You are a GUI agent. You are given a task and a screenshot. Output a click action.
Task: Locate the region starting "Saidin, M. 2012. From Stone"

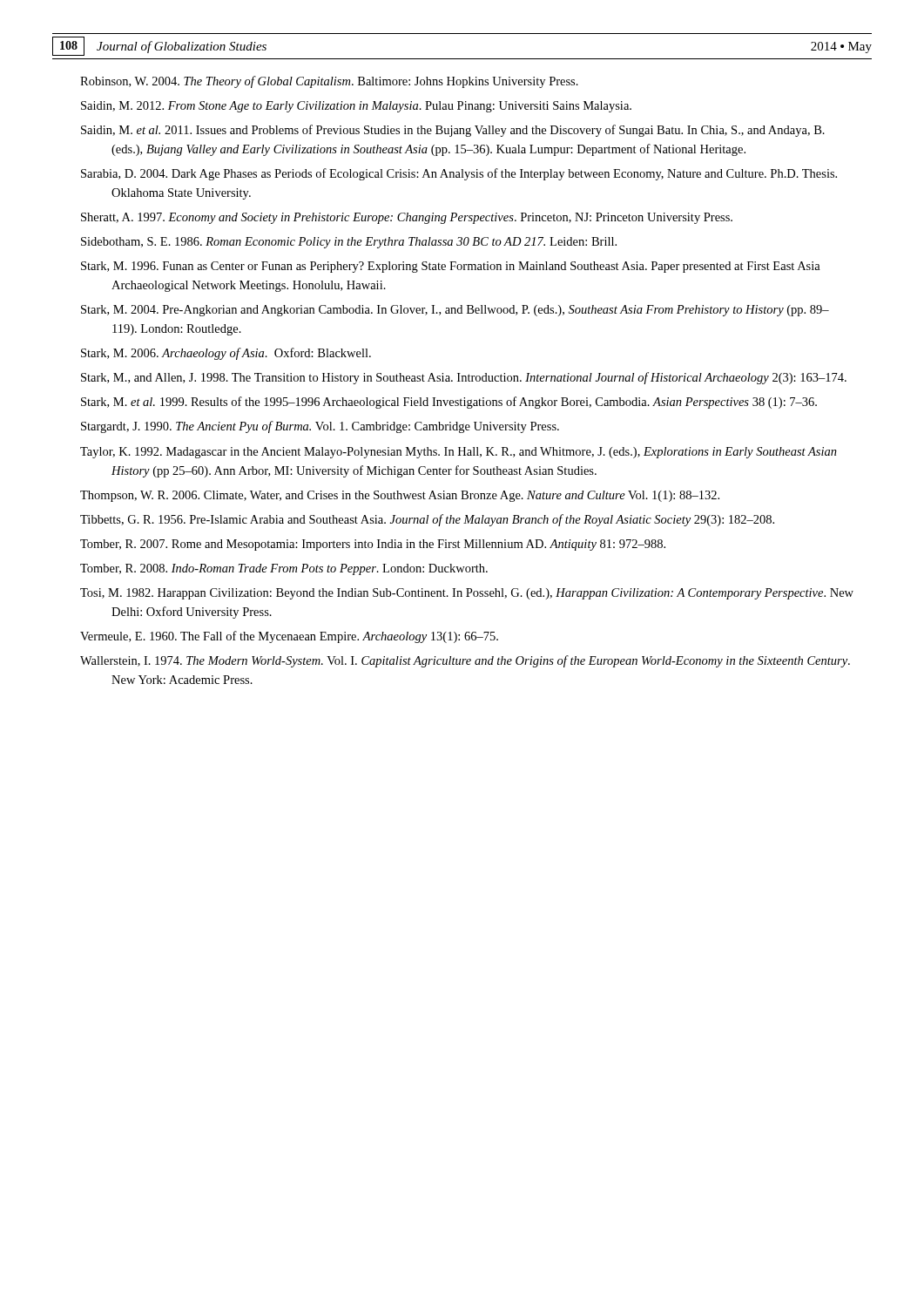click(x=356, y=105)
